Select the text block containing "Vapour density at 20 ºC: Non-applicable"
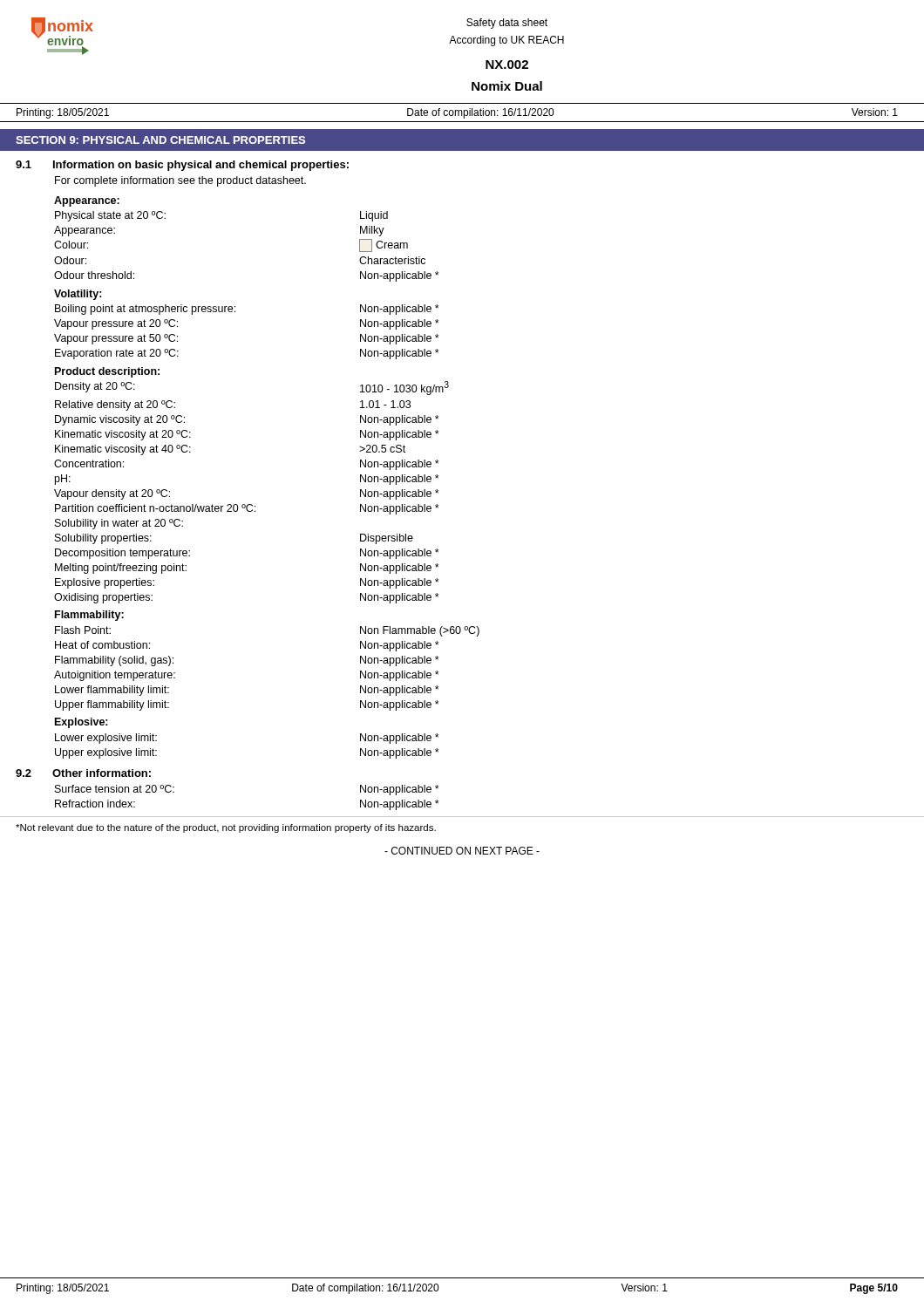The width and height of the screenshot is (924, 1308). pyautogui.click(x=247, y=493)
